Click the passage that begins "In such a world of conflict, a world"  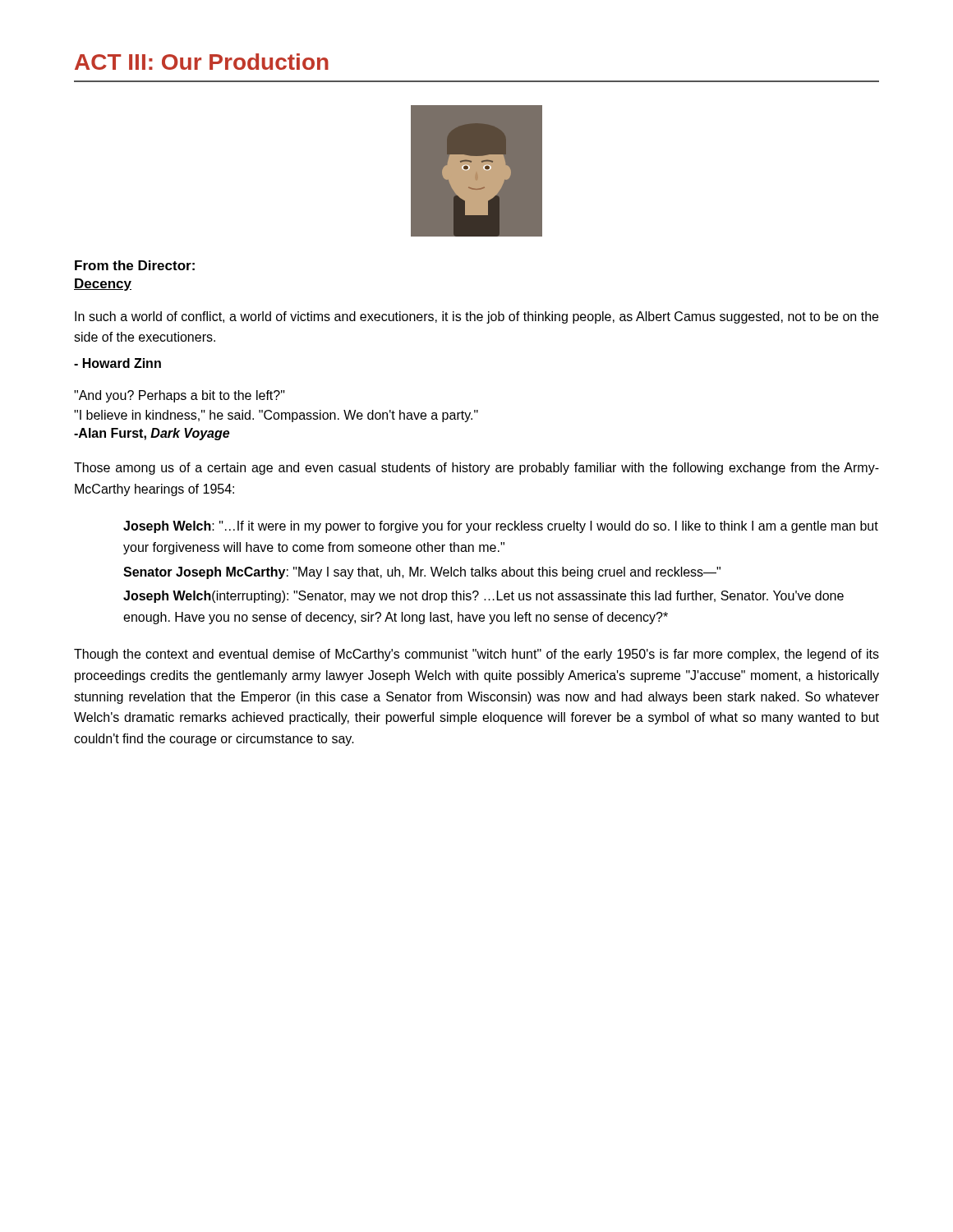pyautogui.click(x=476, y=328)
